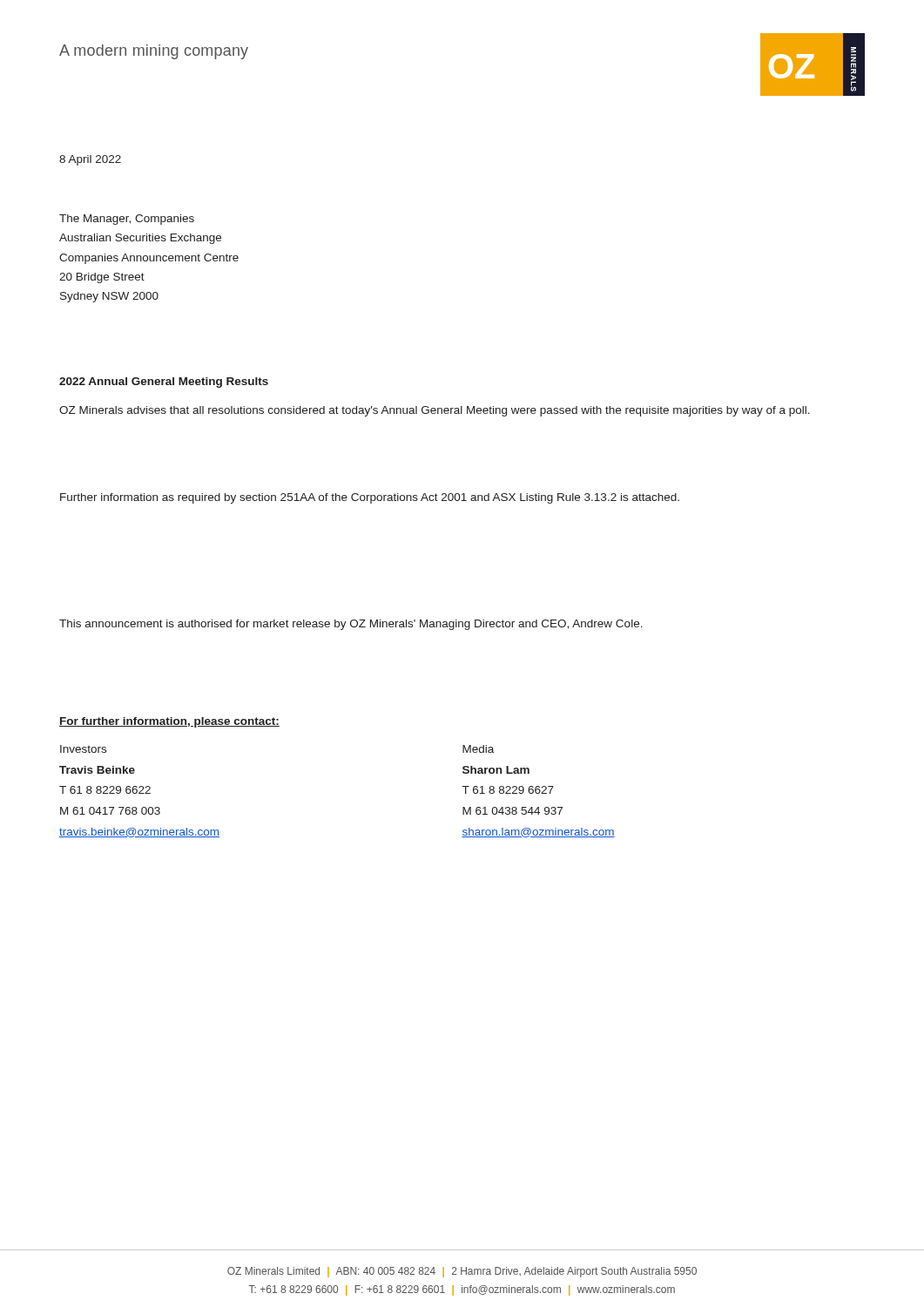
Task: Locate the region starting "For further information, please contact:"
Action: (x=169, y=721)
